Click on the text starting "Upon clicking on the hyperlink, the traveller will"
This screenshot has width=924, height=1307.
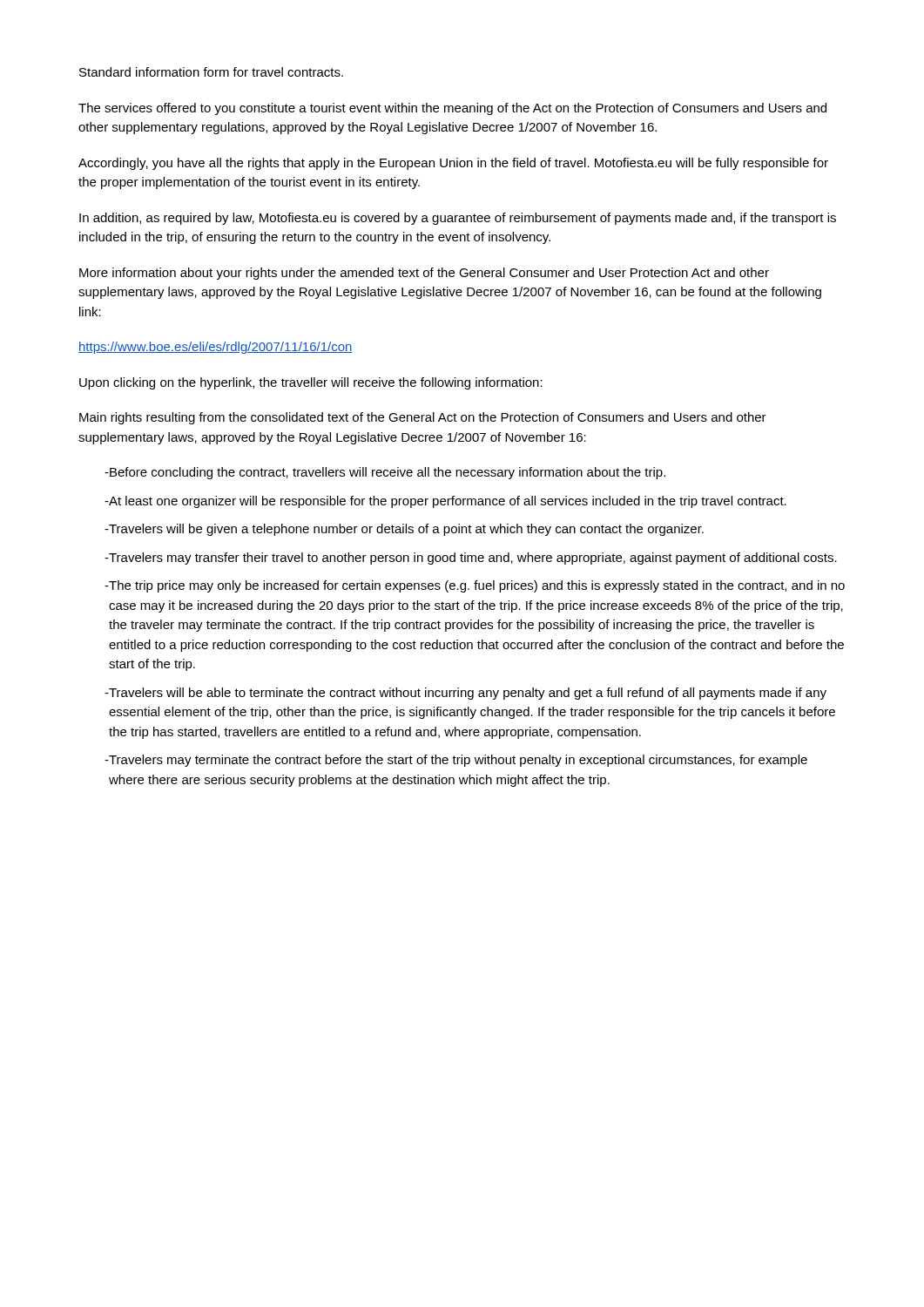[311, 382]
